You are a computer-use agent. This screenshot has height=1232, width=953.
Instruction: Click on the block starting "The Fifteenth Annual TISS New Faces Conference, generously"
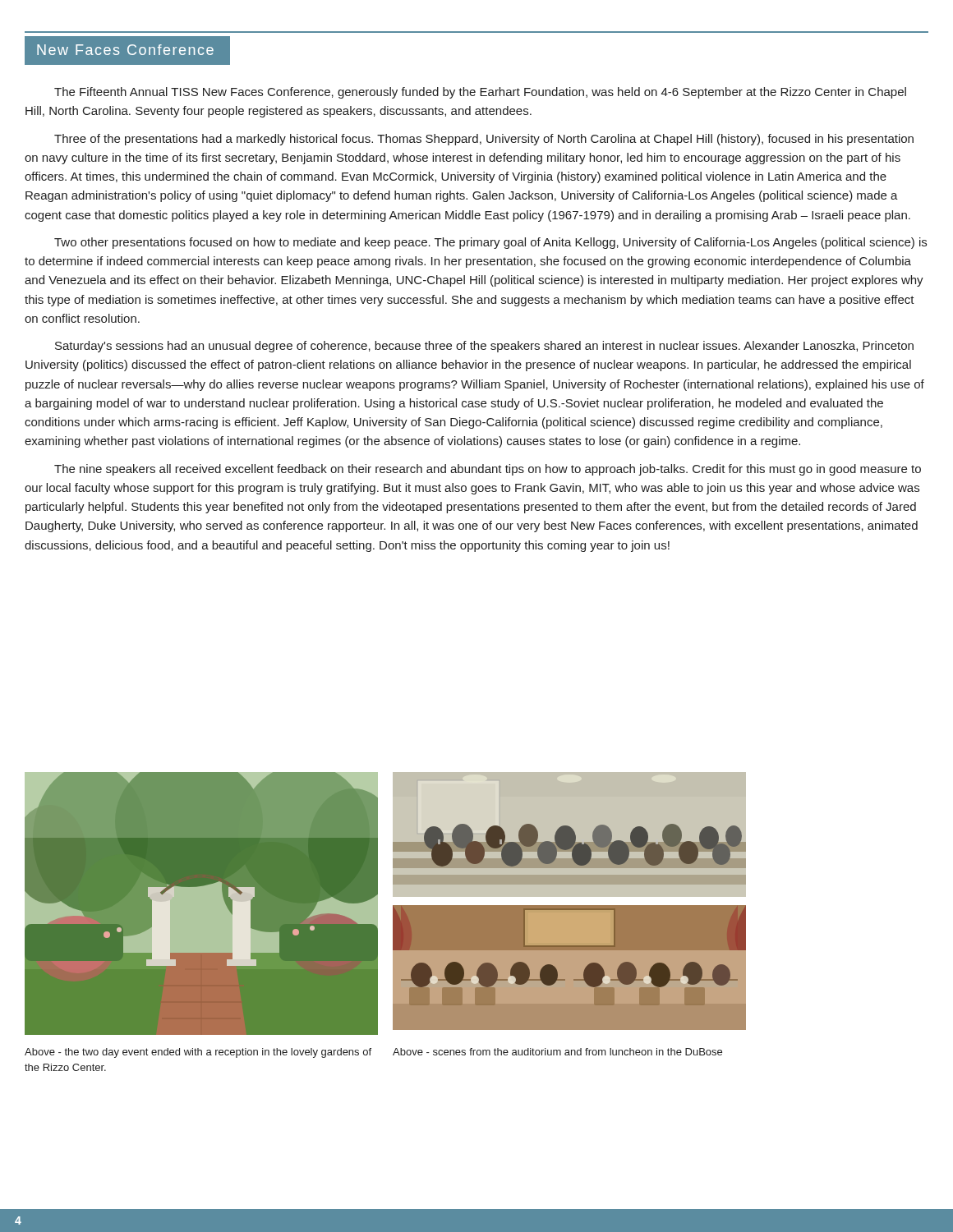click(x=480, y=93)
